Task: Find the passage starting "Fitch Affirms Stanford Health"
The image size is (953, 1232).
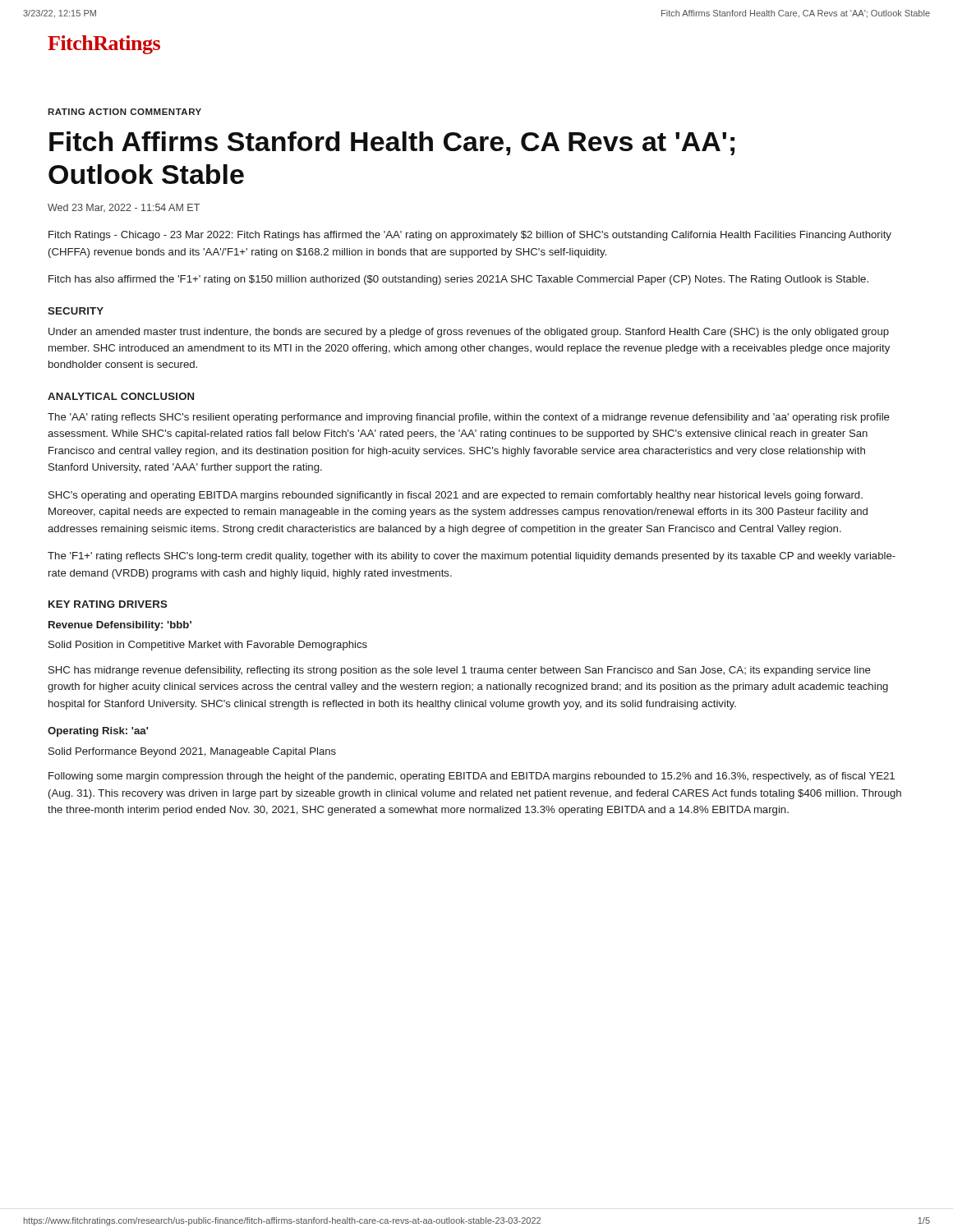Action: (392, 158)
